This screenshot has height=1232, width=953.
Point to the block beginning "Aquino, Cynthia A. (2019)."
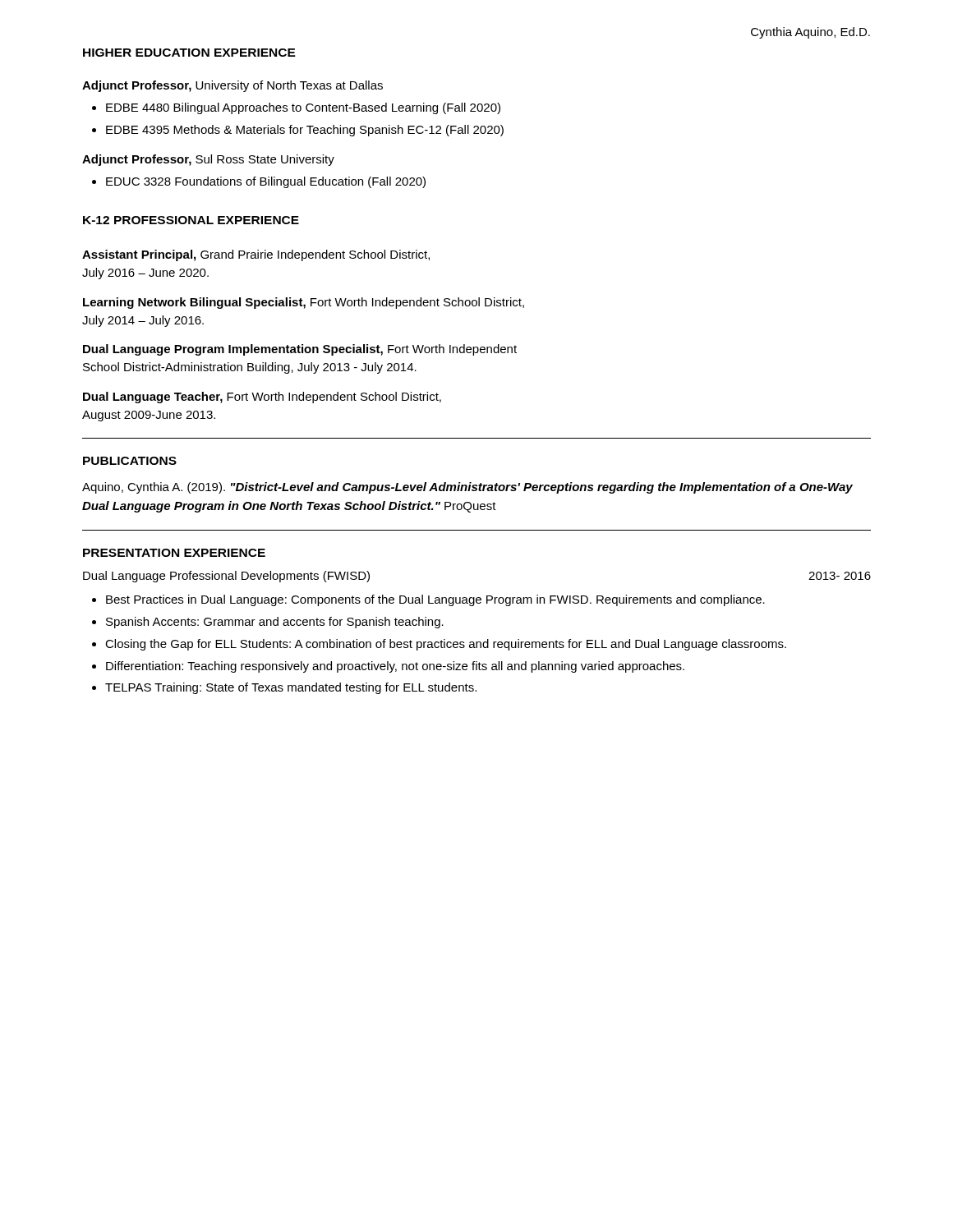pyautogui.click(x=467, y=496)
